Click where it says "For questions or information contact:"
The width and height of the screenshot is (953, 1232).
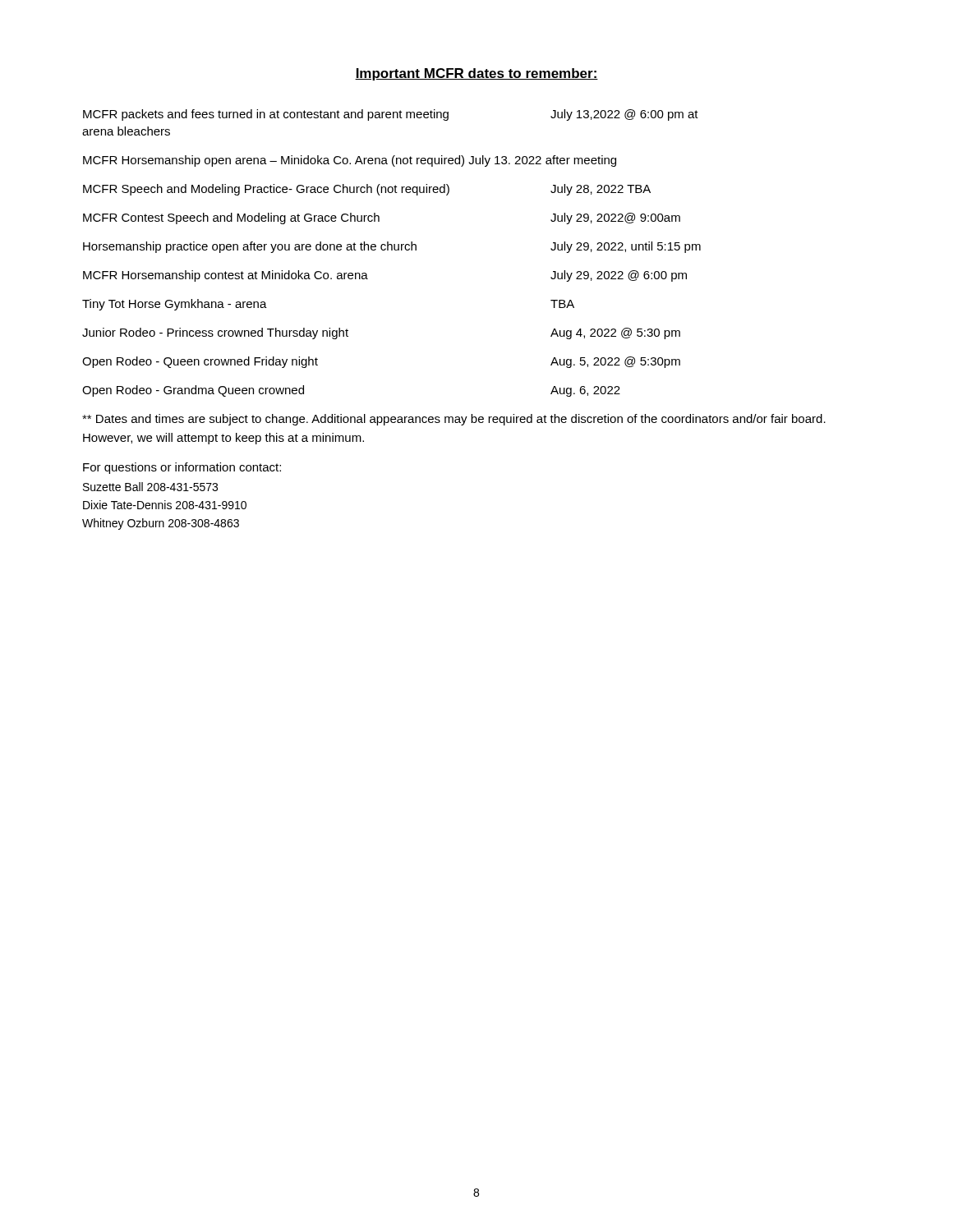click(182, 467)
